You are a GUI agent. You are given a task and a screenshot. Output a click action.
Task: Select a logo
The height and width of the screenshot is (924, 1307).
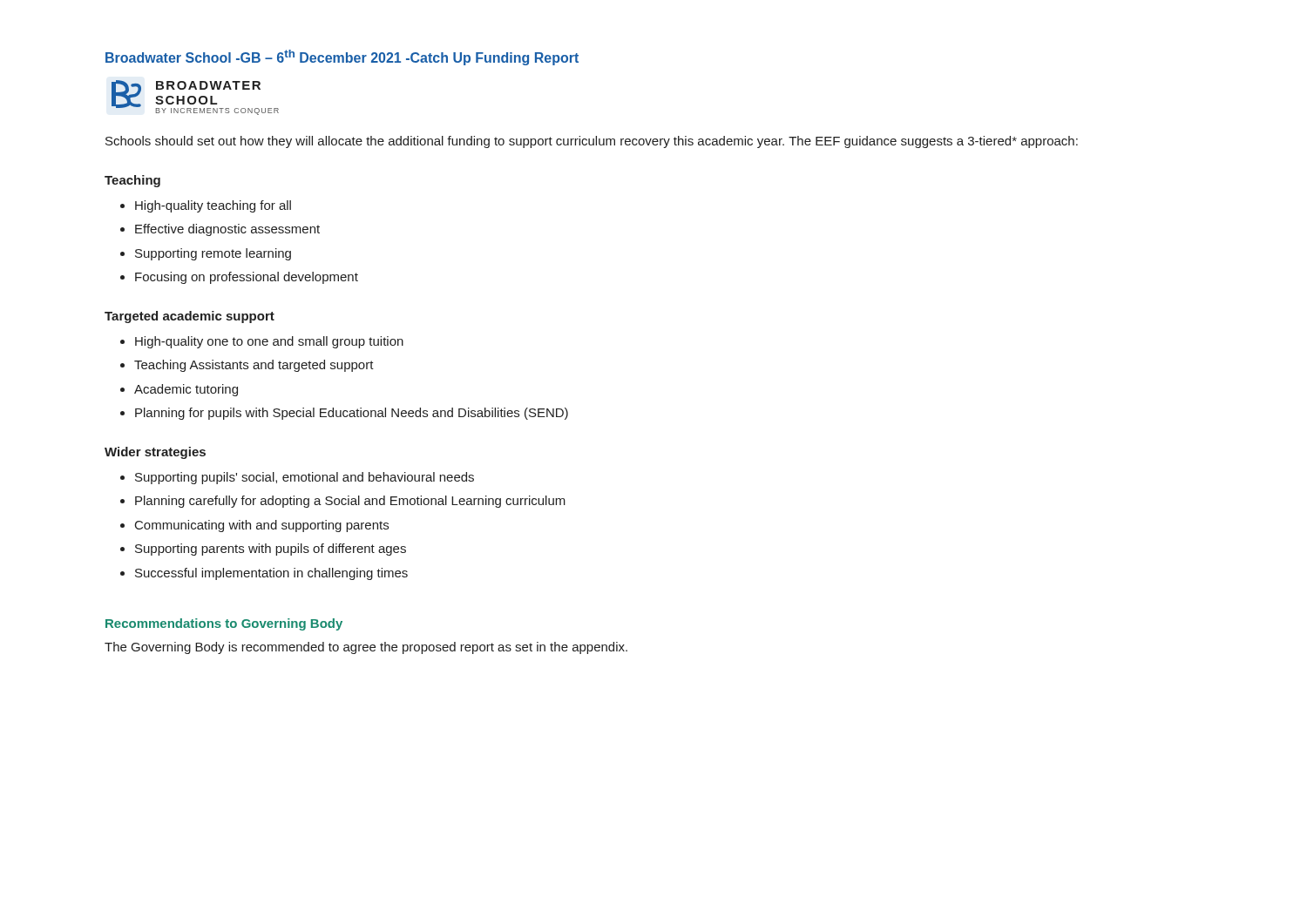pyautogui.click(x=654, y=97)
